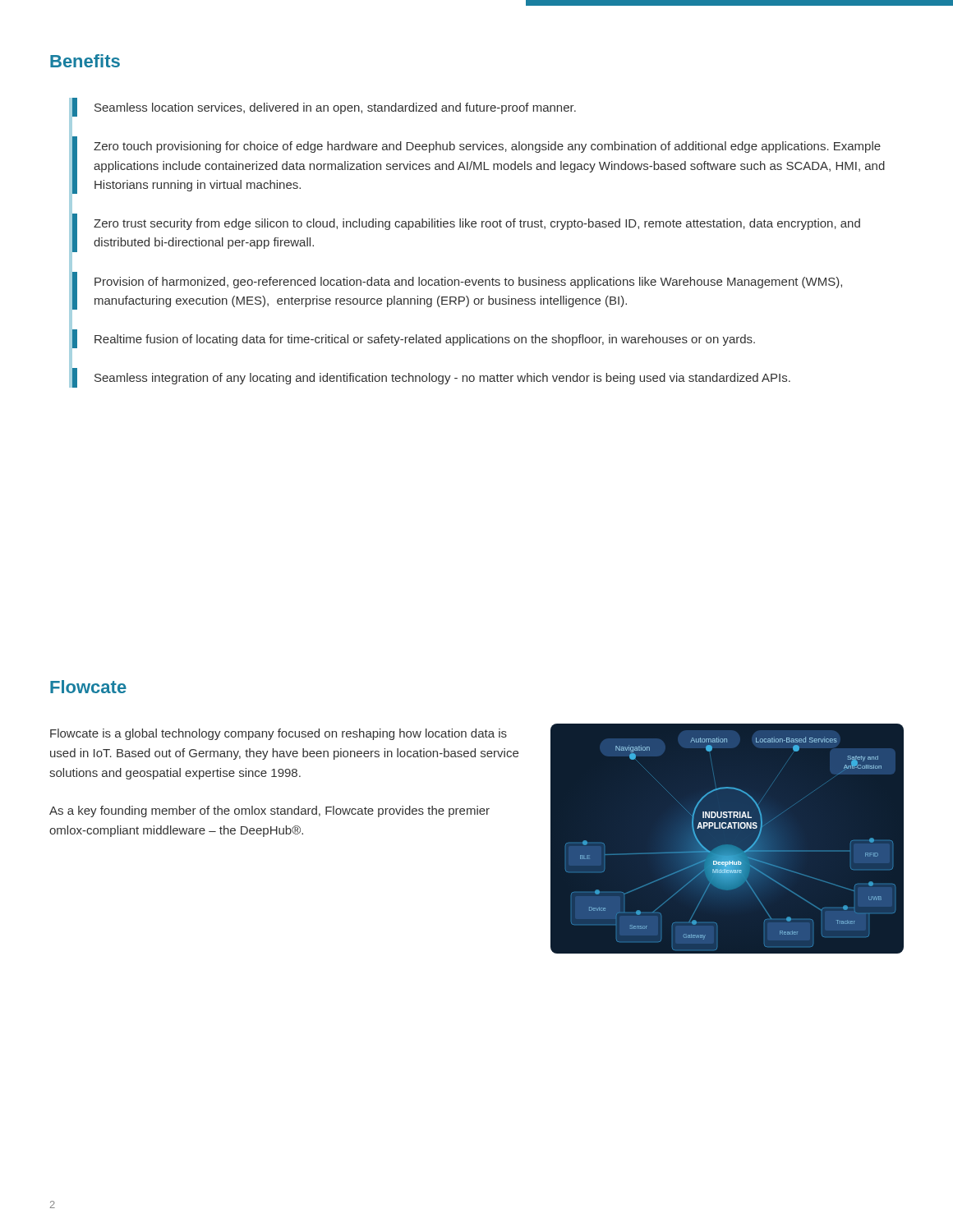Find the text block with the text "Flowcate is a global technology company focused on"
The height and width of the screenshot is (1232, 953).
coord(284,753)
